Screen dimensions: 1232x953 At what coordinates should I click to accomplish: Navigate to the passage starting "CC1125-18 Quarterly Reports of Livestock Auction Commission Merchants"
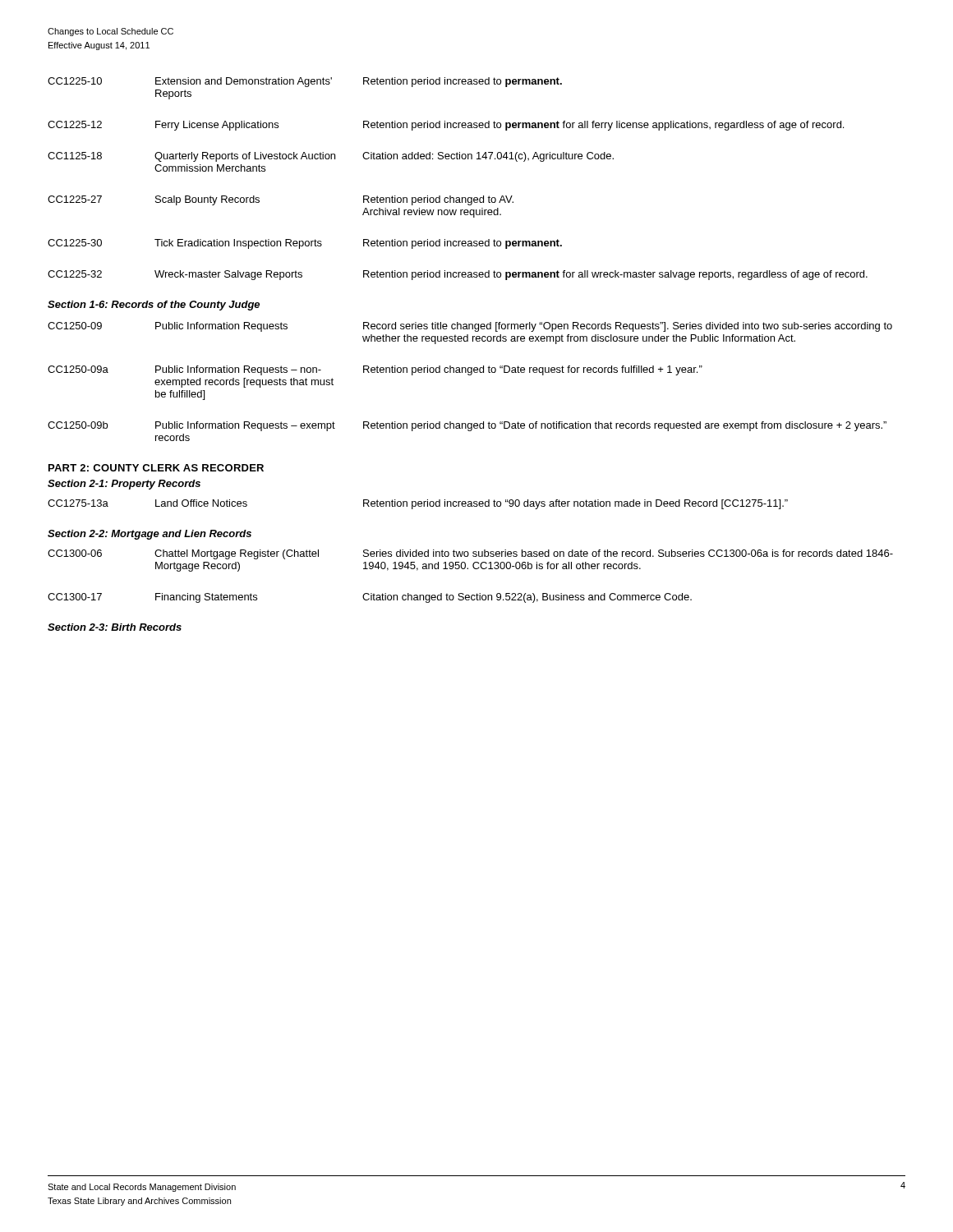click(479, 161)
